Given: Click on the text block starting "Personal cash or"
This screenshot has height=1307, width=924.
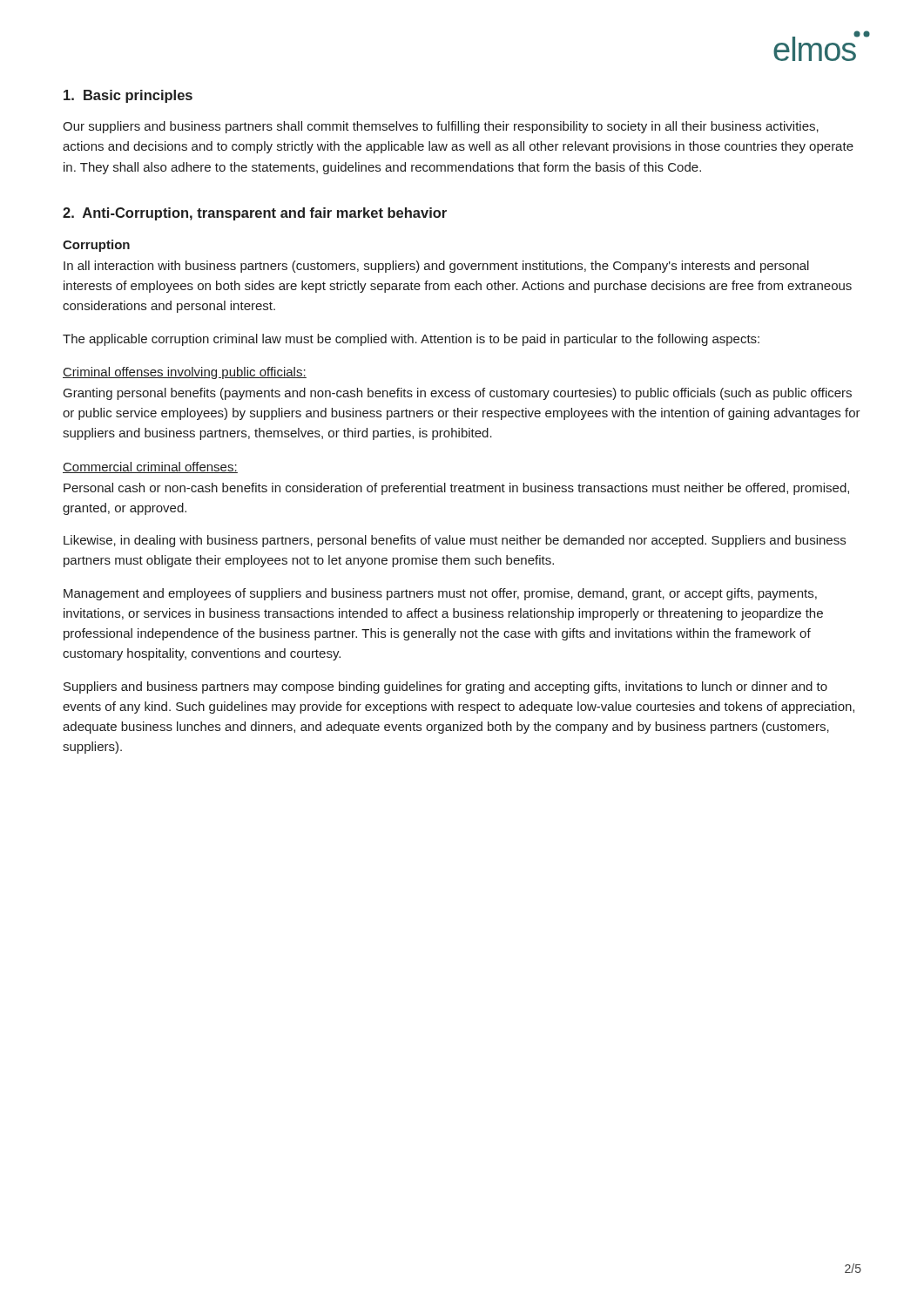Looking at the screenshot, I should (457, 497).
